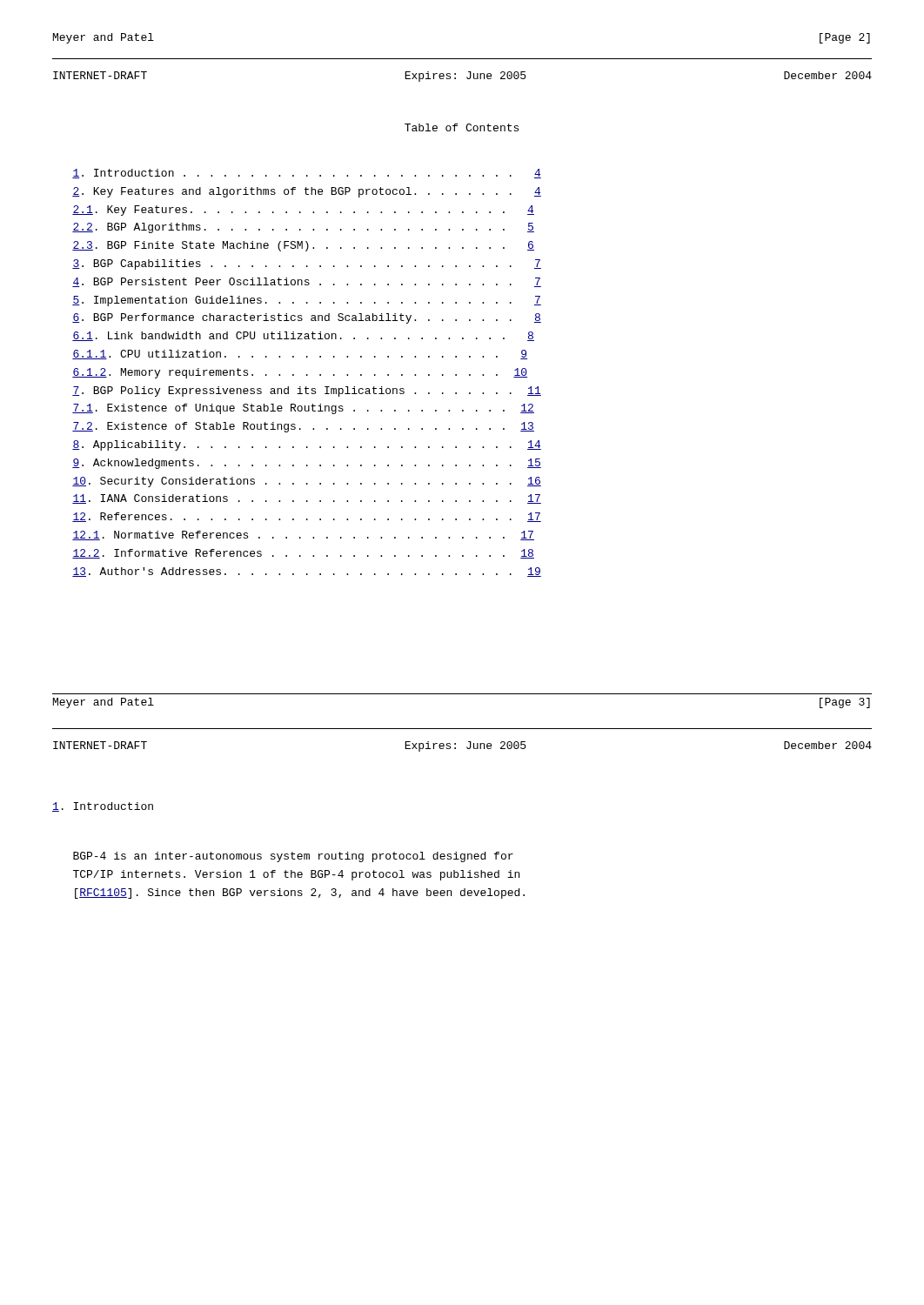Locate the list item with the text "2. Key Features"
Screen dimensions: 1305x924
(x=297, y=192)
